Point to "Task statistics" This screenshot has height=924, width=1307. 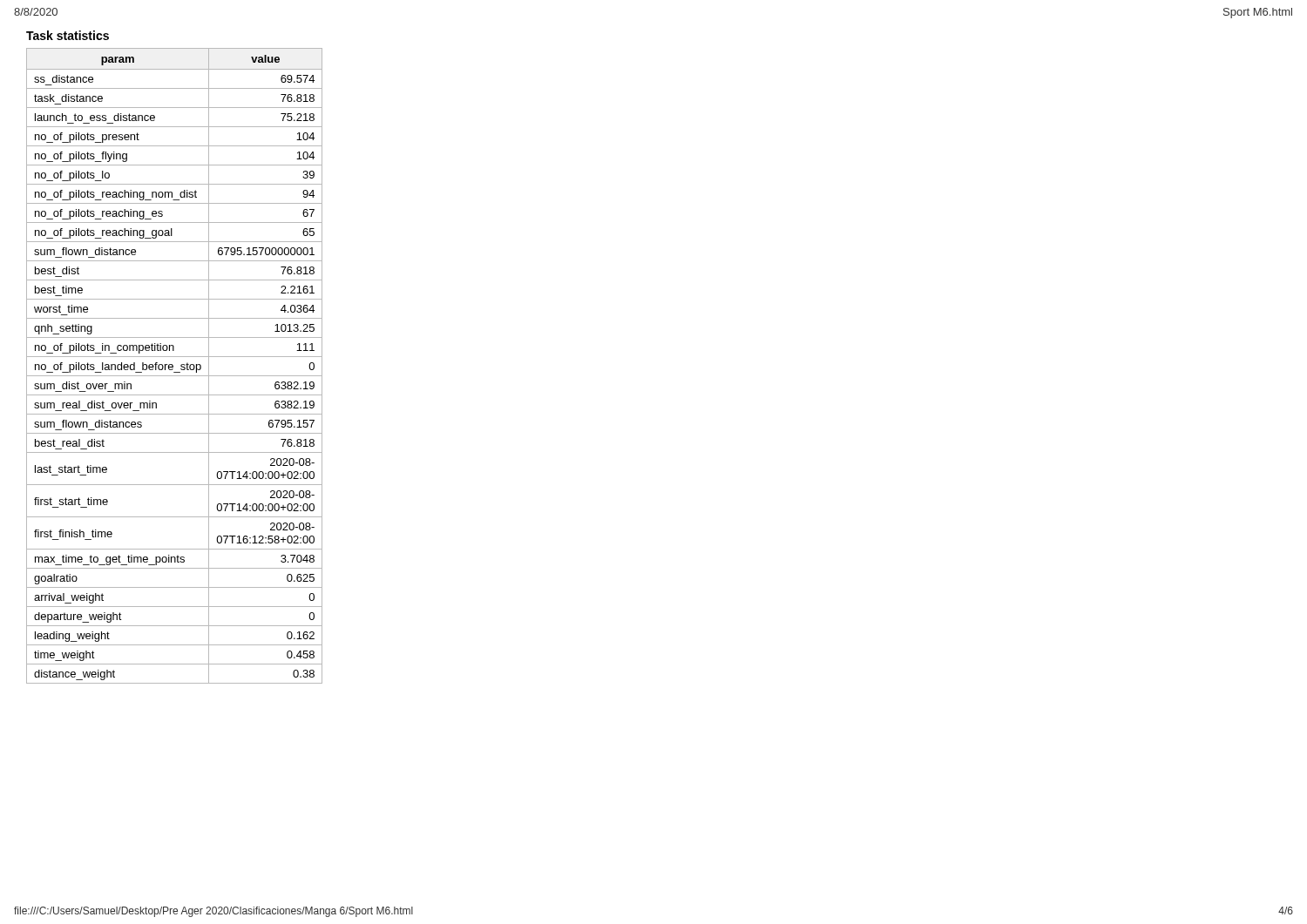[68, 36]
